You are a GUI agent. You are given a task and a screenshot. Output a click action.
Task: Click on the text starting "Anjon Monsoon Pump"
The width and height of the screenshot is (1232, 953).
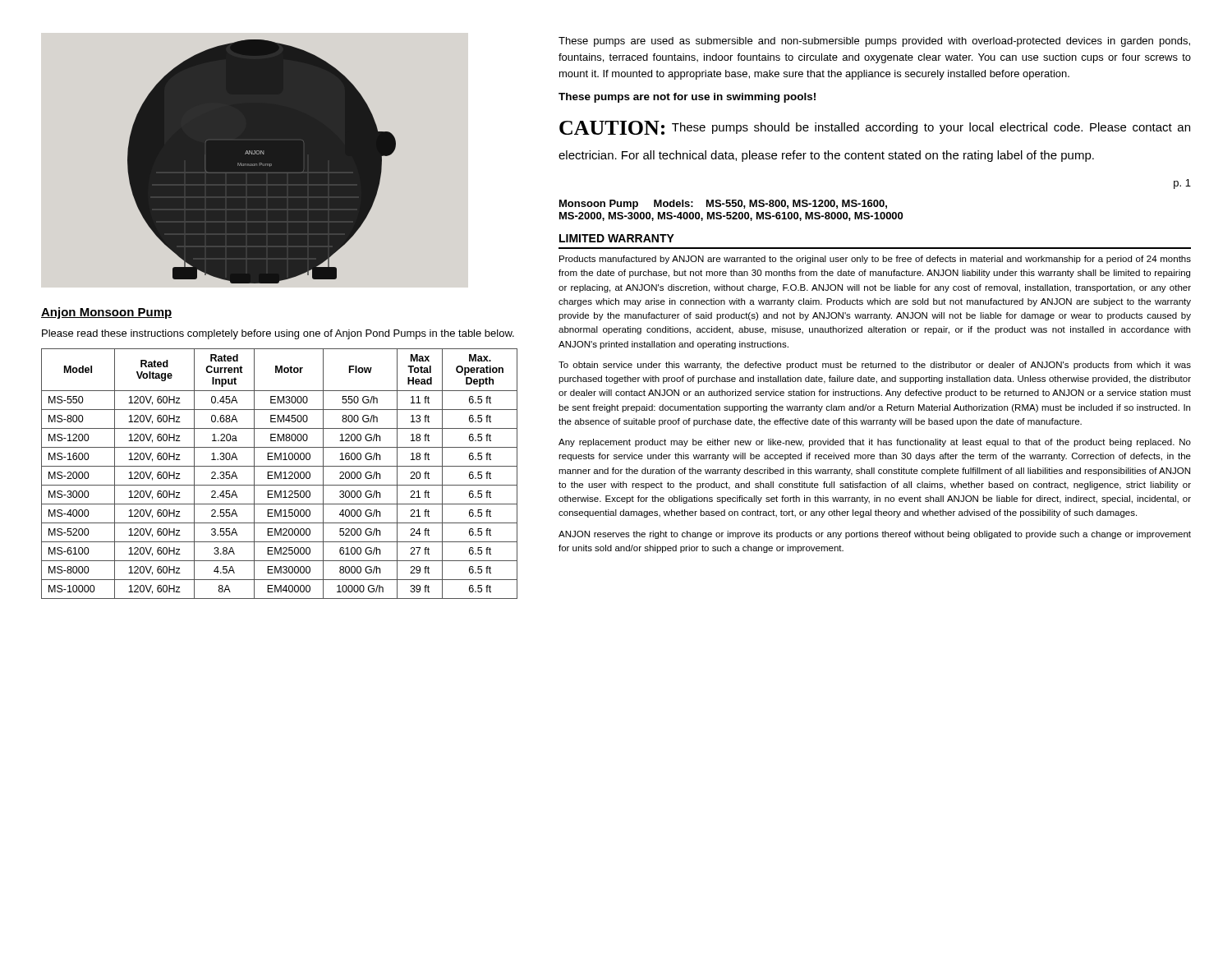click(106, 312)
